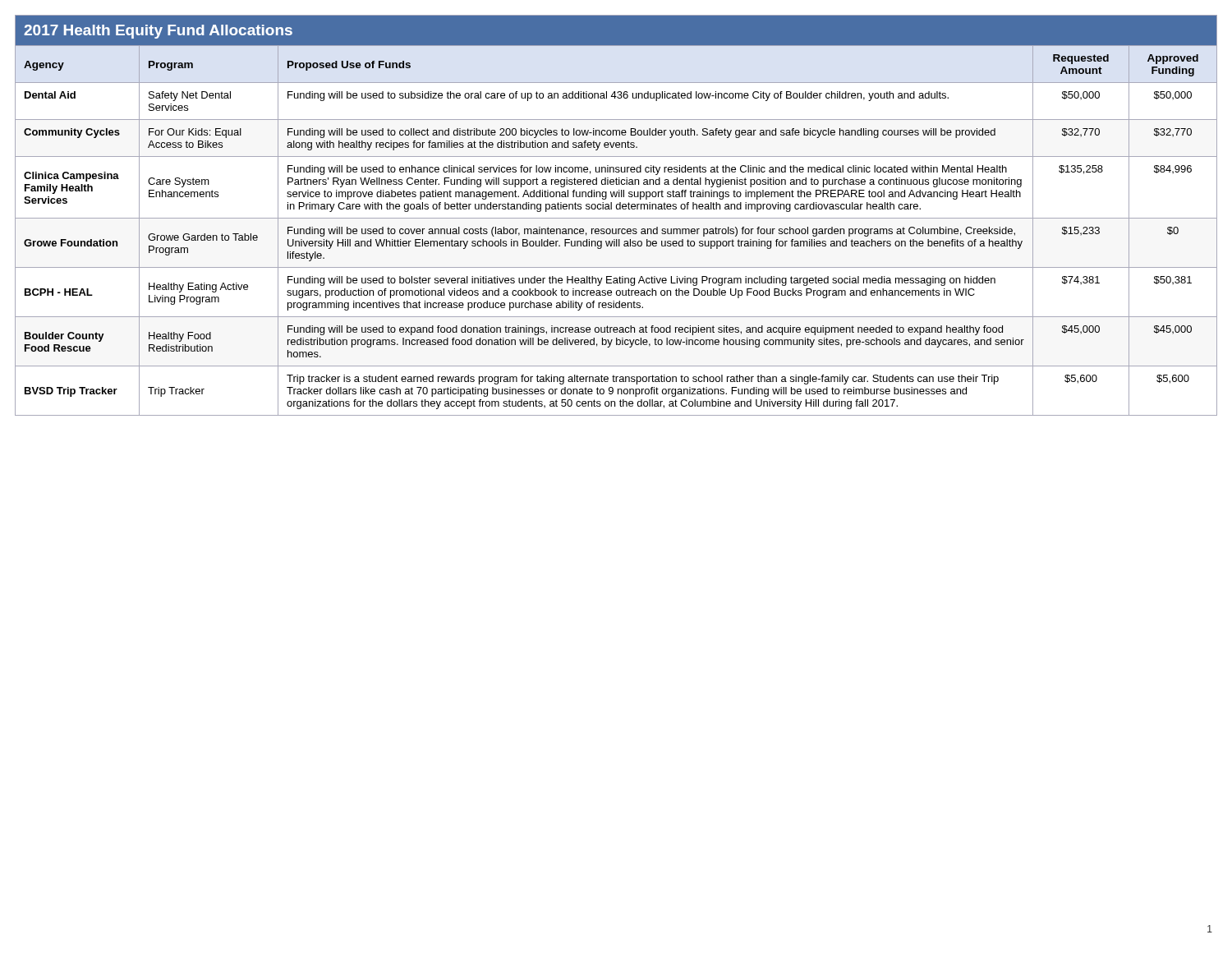
Task: Click on the table containing "Healthy Eating Active Living"
Action: point(616,215)
